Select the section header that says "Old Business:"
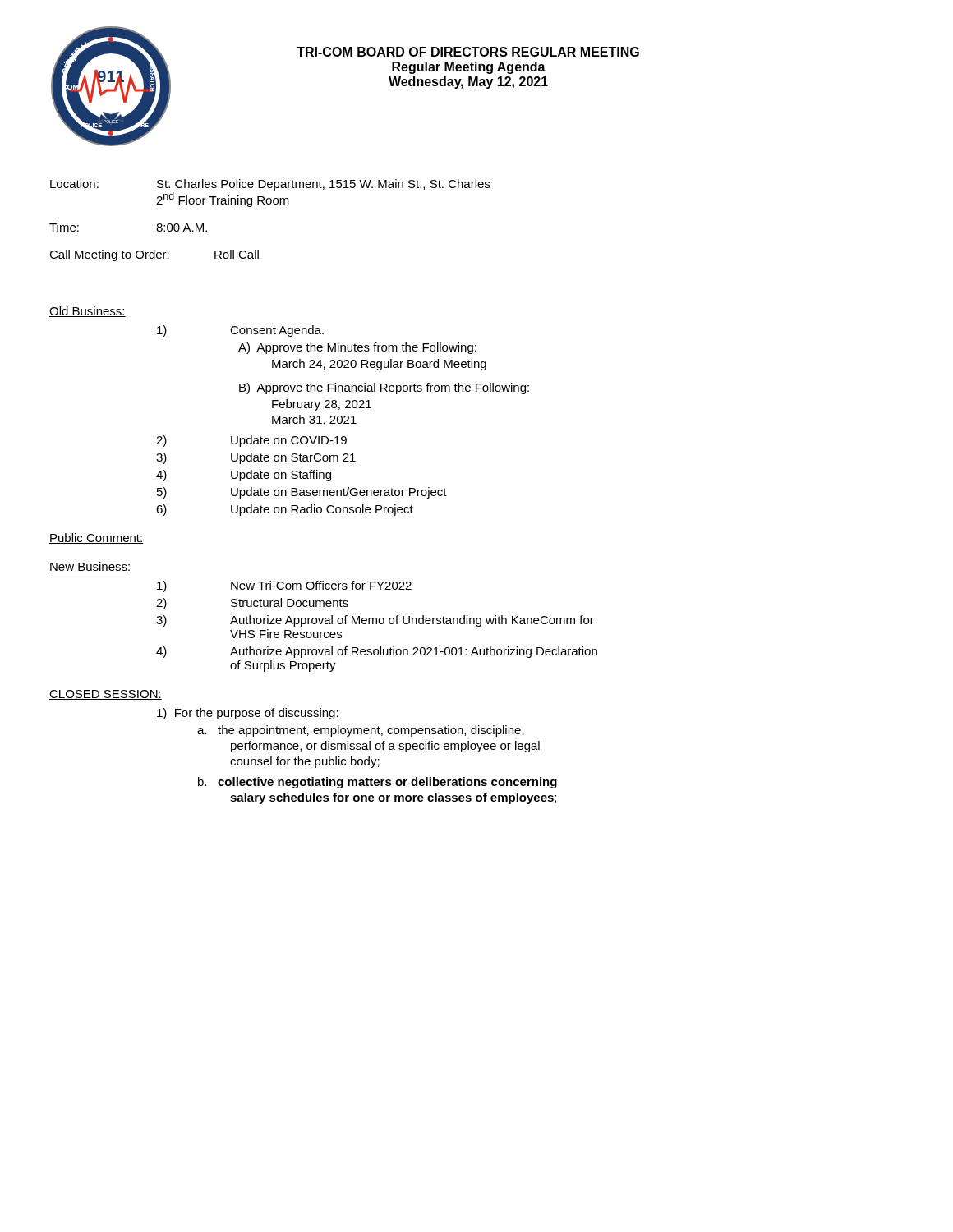 click(87, 311)
